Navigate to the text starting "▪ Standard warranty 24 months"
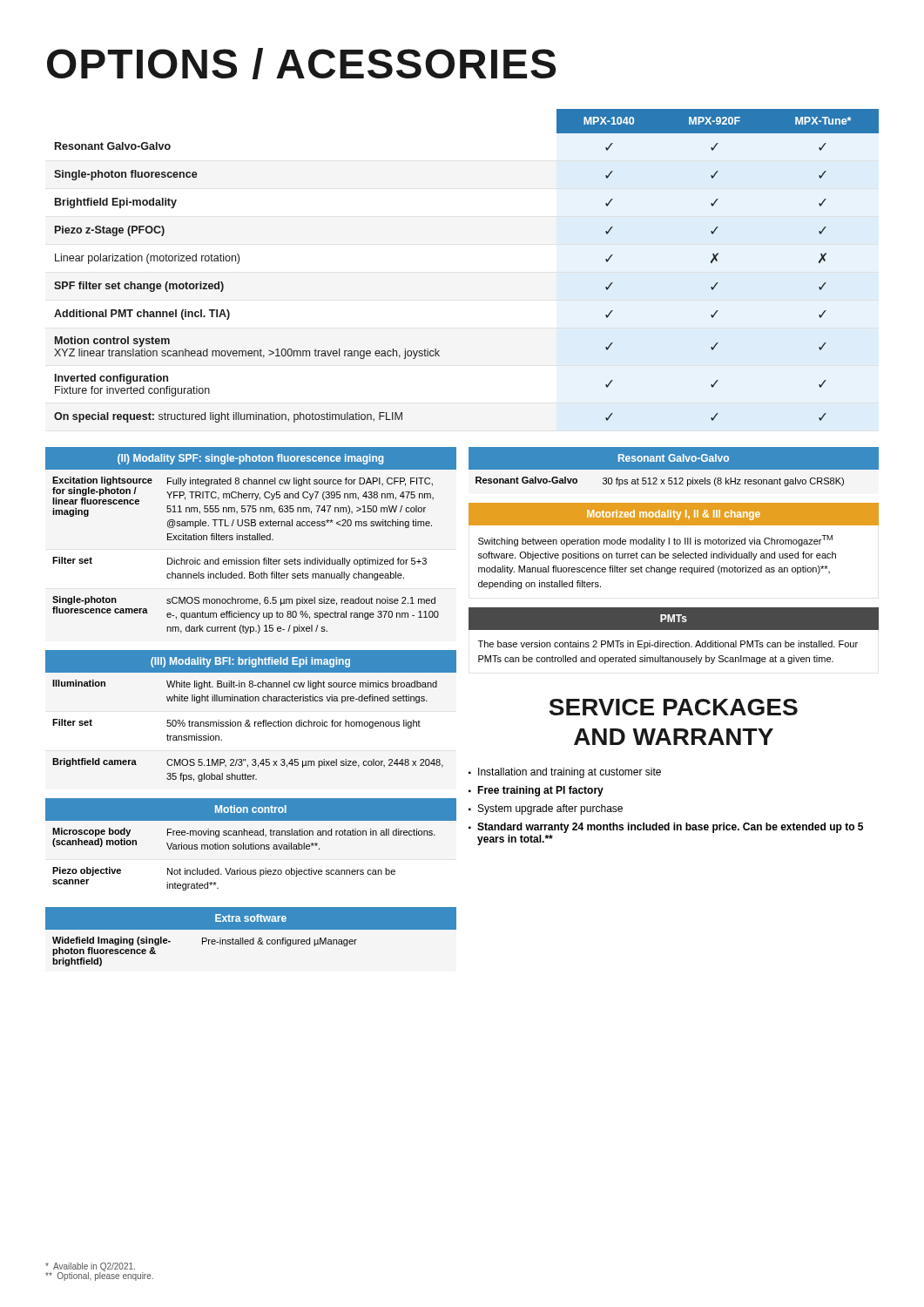This screenshot has height=1307, width=924. click(673, 833)
